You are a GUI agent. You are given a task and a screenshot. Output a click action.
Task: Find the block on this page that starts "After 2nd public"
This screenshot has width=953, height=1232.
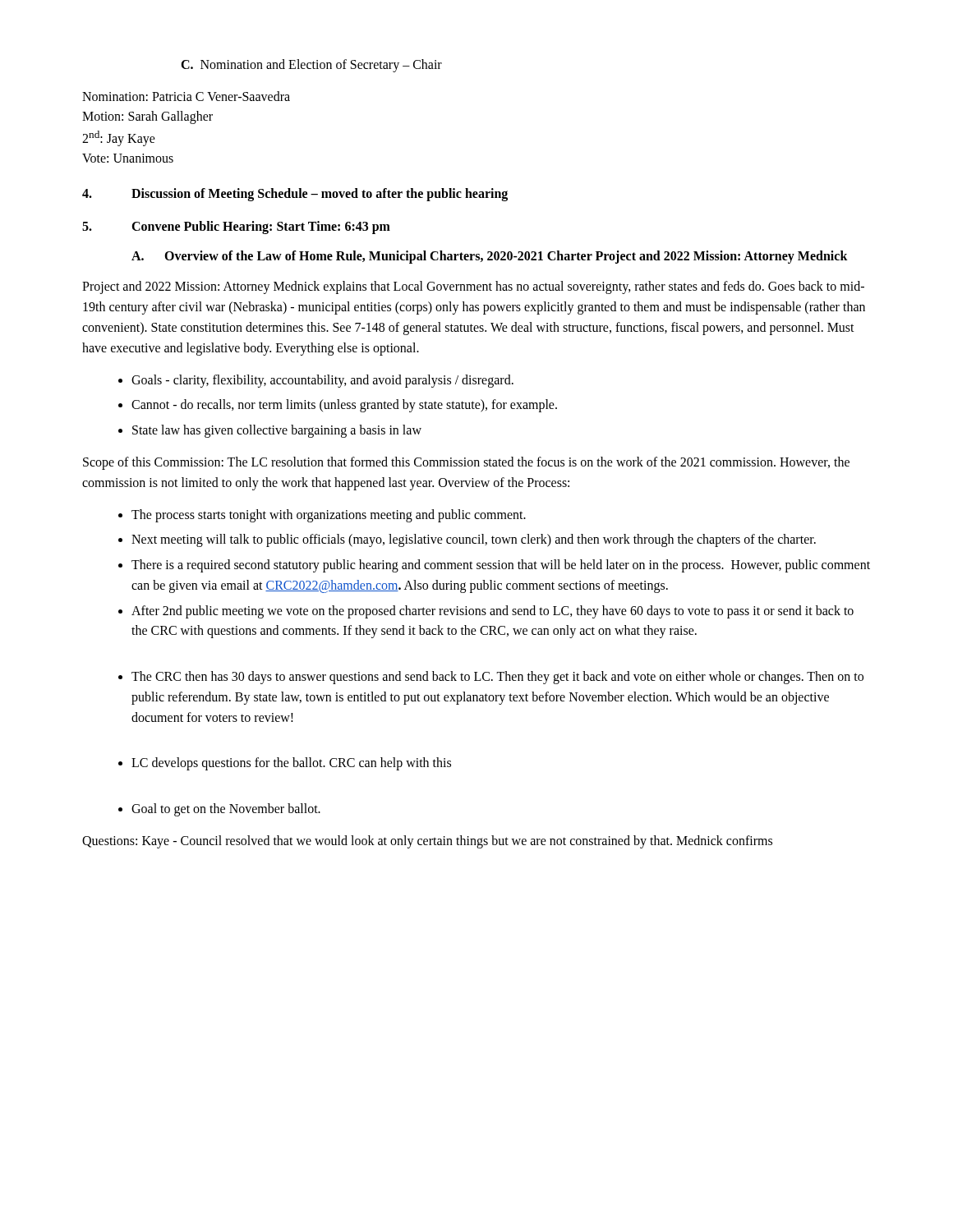pos(493,621)
